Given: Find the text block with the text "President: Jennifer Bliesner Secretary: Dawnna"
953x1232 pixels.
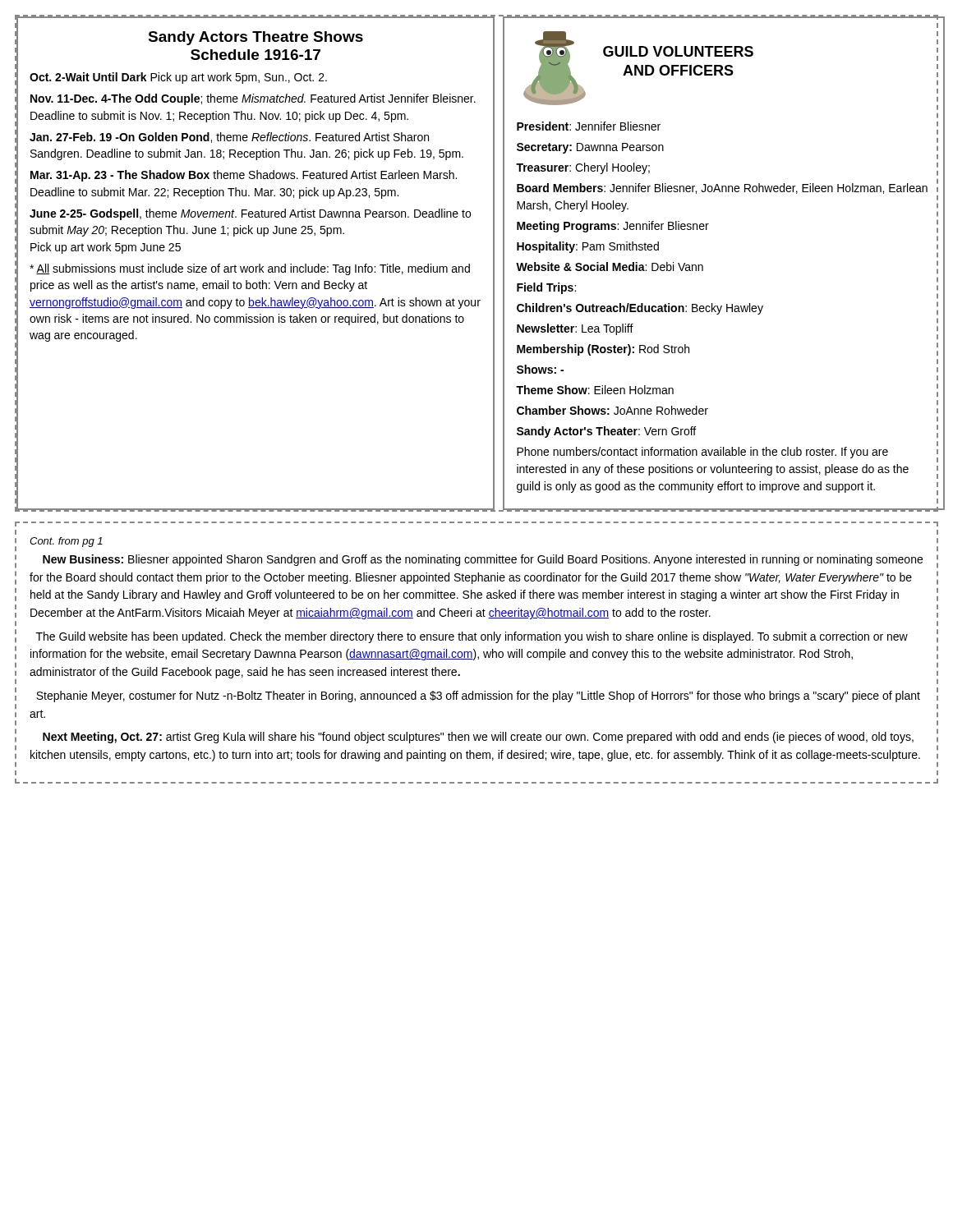Looking at the screenshot, I should (x=724, y=307).
